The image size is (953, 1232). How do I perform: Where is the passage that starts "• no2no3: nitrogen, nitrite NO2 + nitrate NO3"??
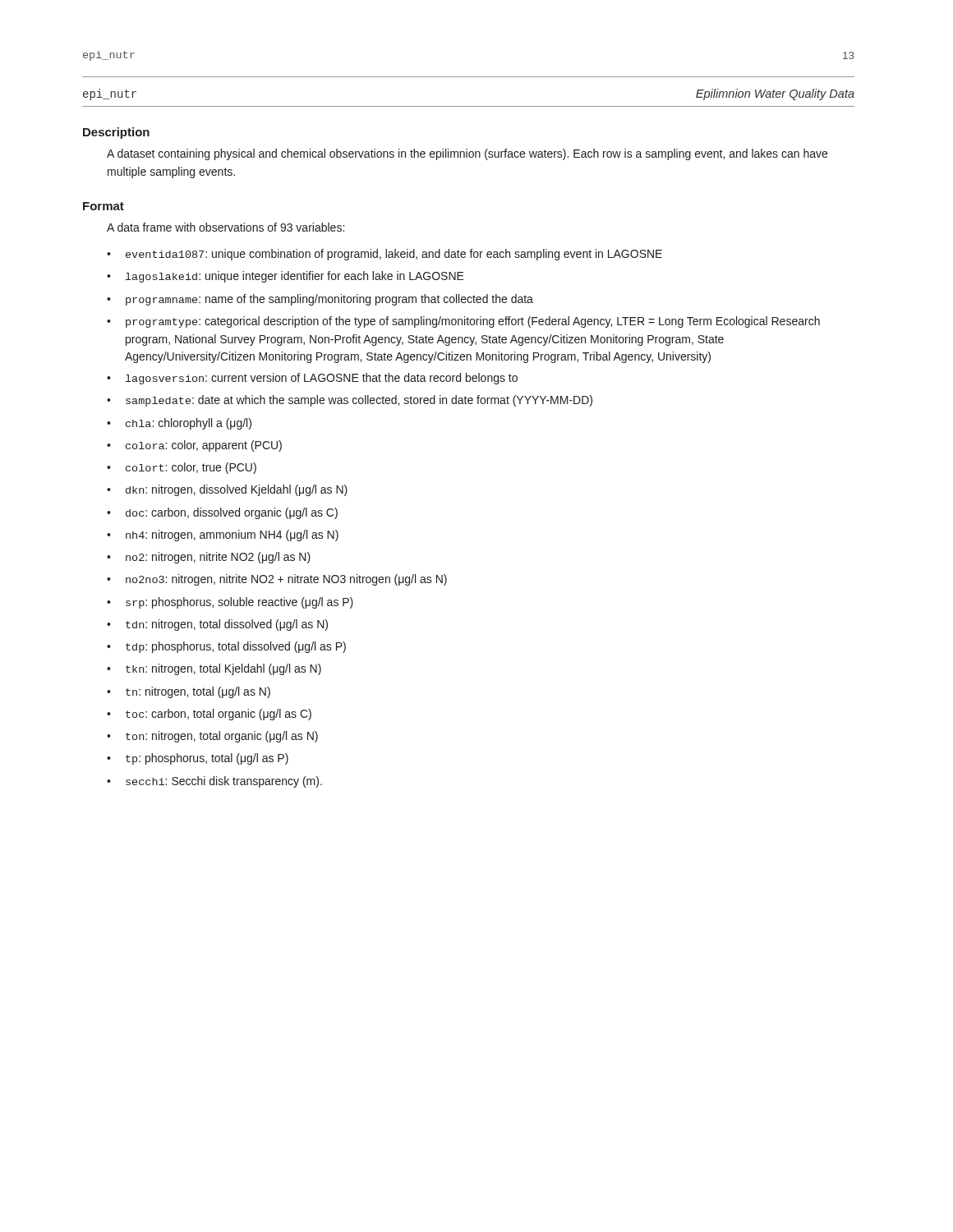coord(277,580)
